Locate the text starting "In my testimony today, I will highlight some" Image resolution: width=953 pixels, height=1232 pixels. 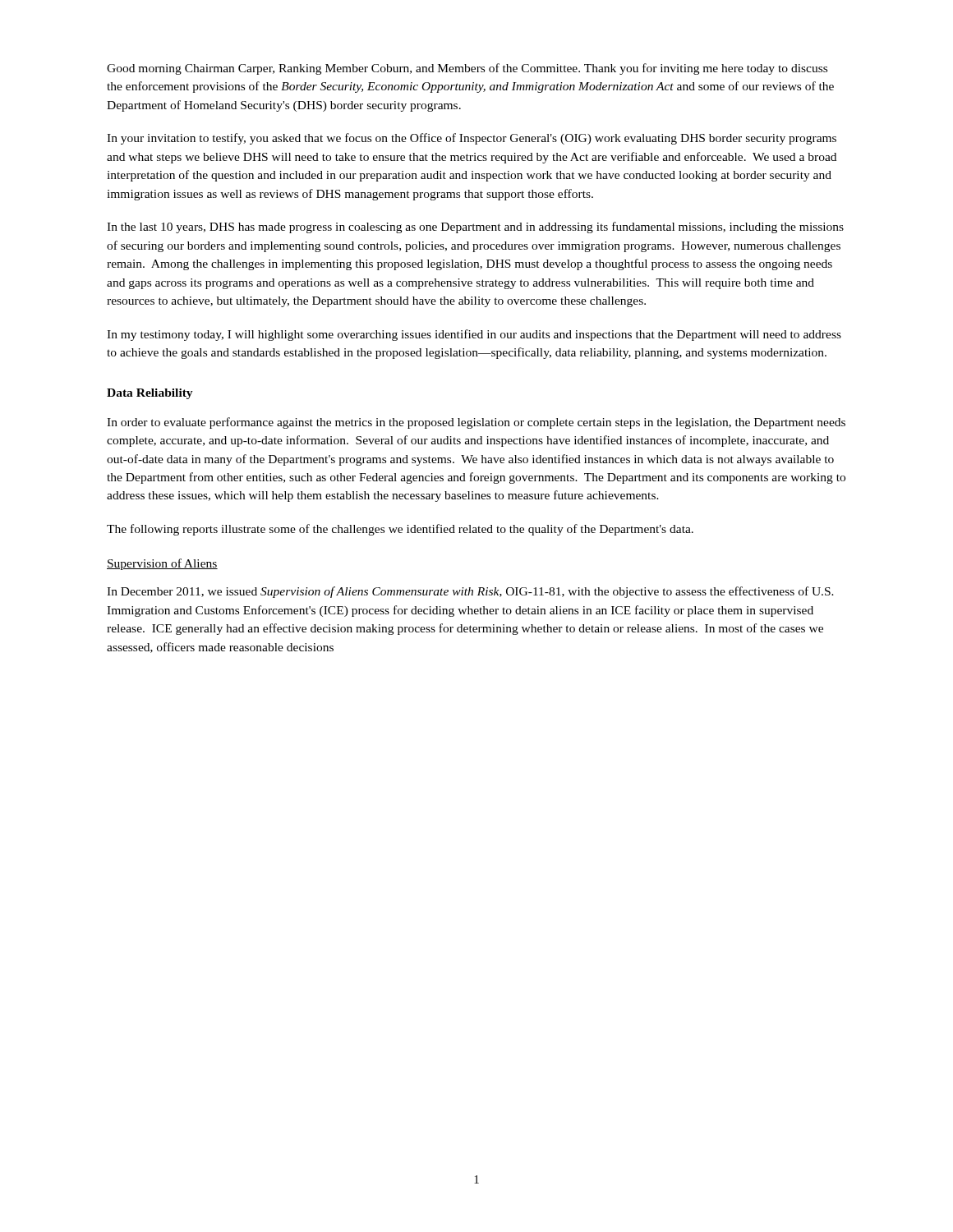tap(474, 343)
